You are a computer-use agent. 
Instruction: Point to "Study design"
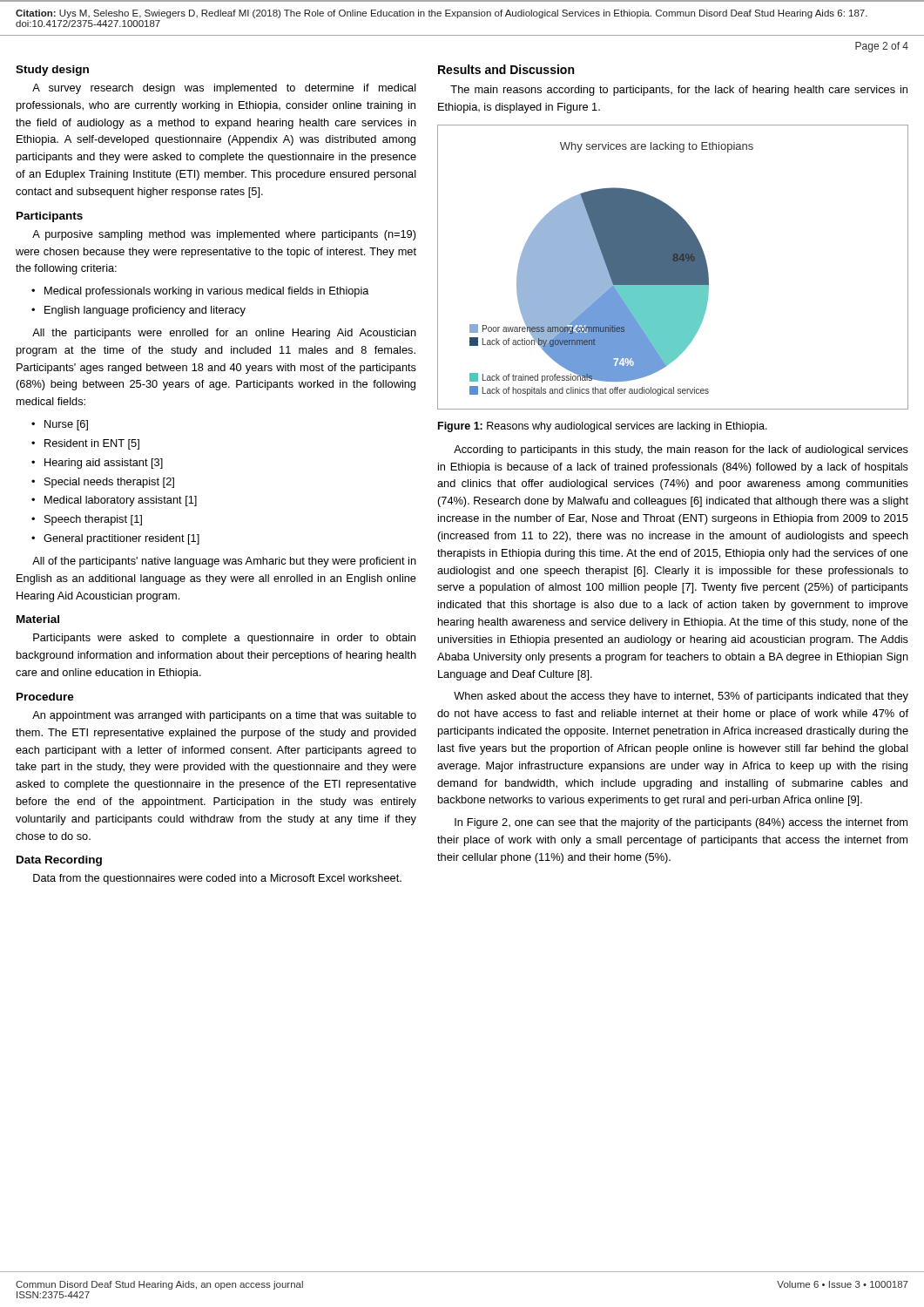coord(53,69)
